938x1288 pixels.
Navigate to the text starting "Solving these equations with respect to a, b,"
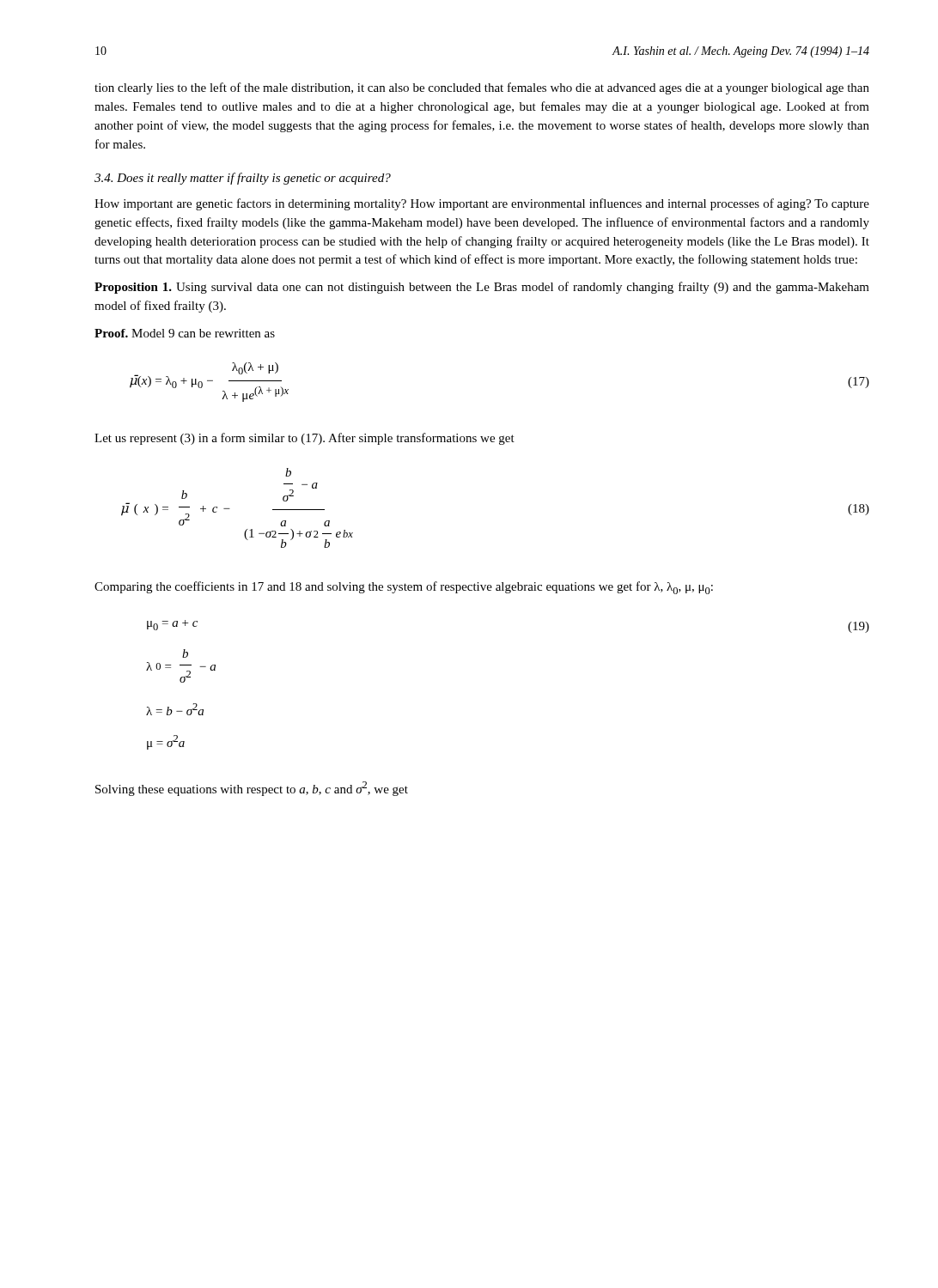(x=252, y=789)
